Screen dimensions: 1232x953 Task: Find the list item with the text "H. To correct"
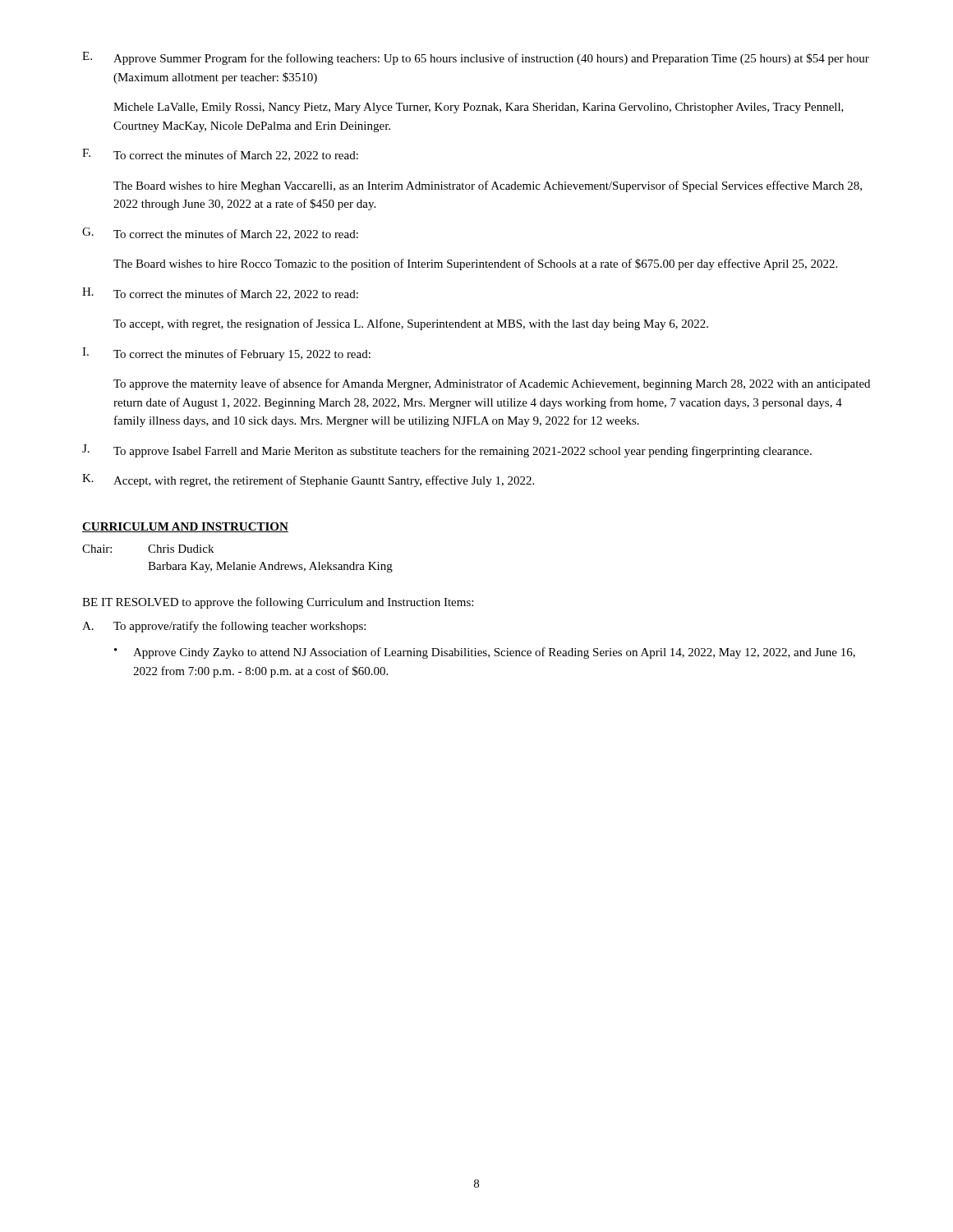click(220, 294)
